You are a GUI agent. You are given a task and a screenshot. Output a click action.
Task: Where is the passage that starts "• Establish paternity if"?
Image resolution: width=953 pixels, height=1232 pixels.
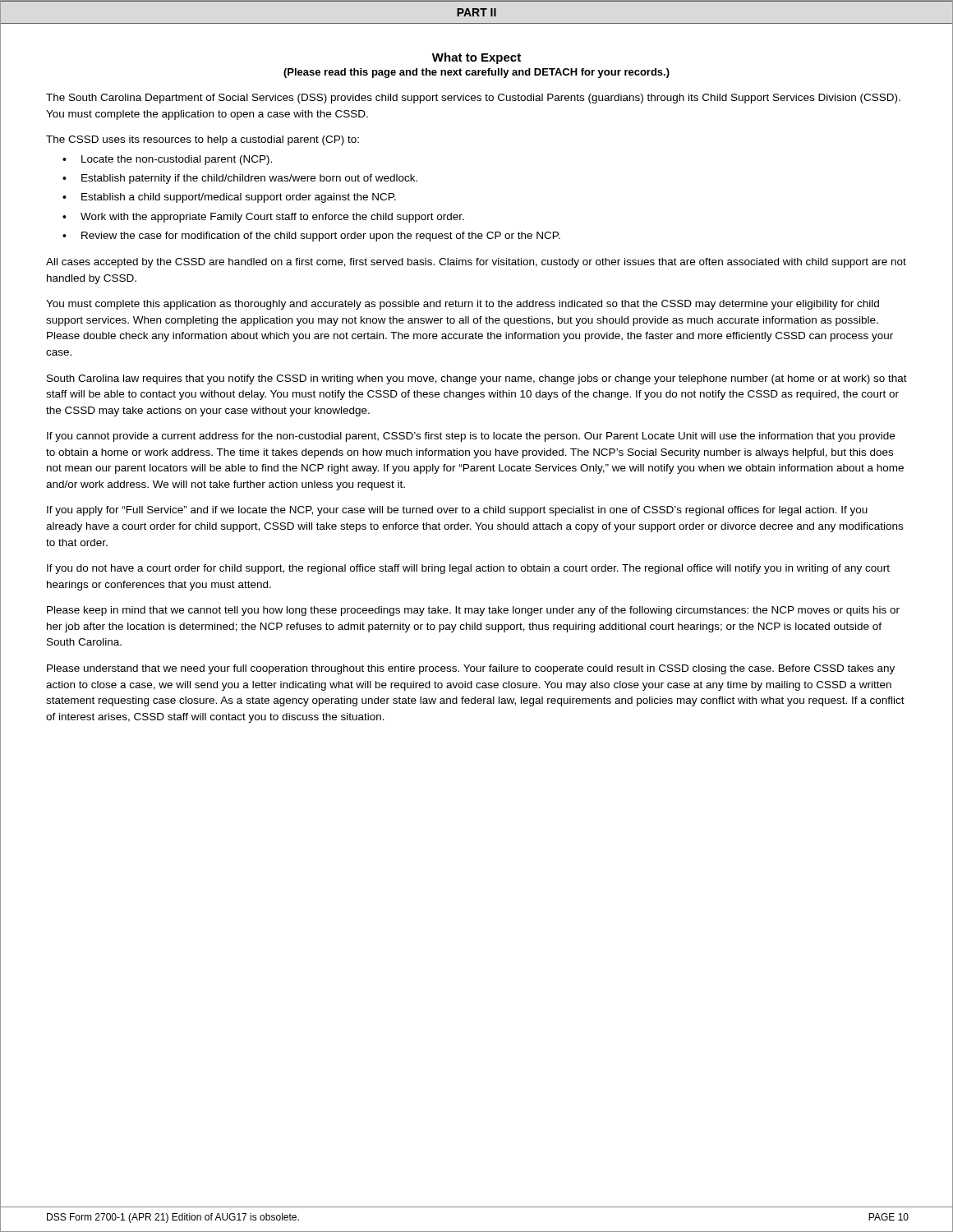240,178
